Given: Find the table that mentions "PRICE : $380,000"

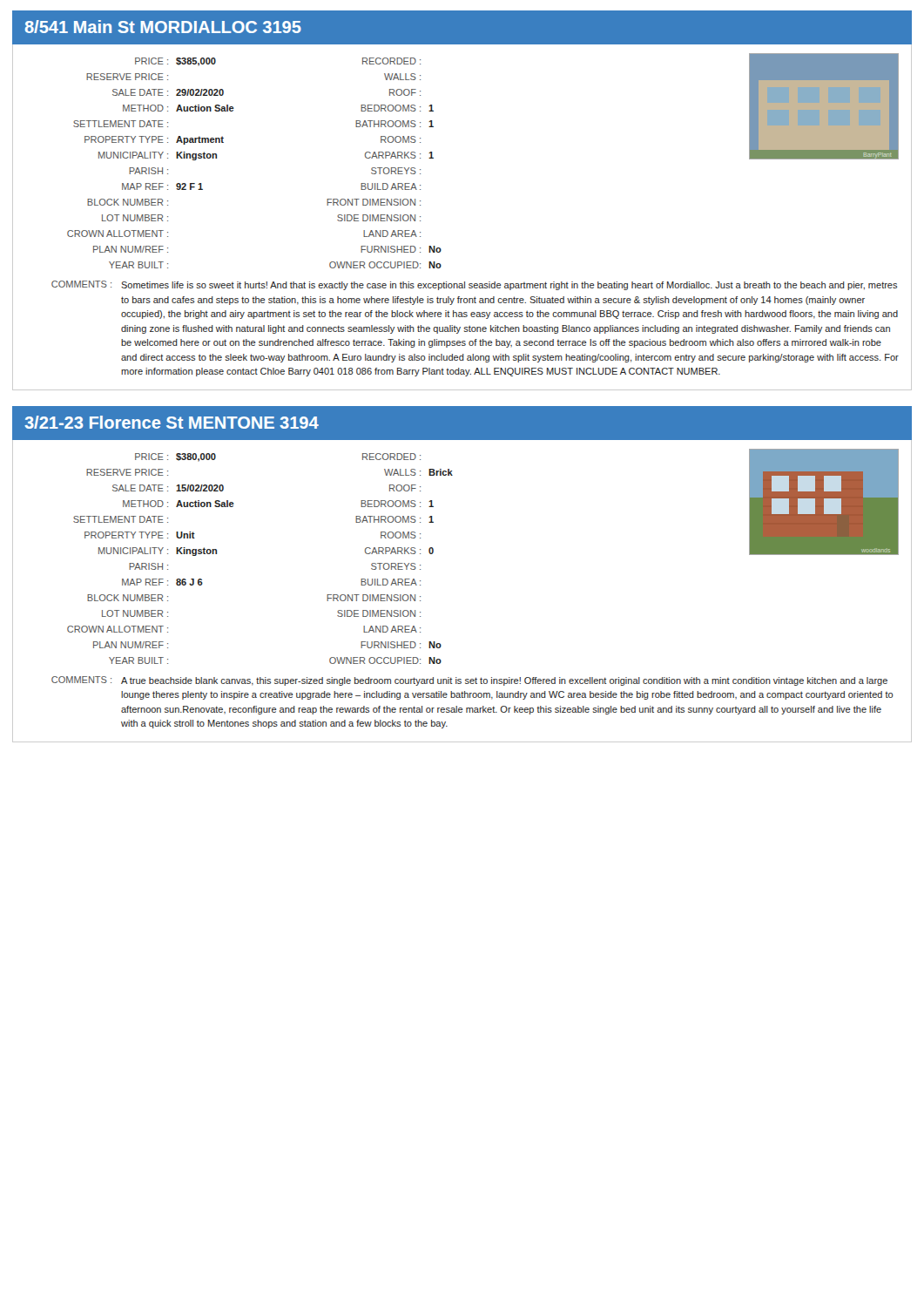Looking at the screenshot, I should [462, 591].
